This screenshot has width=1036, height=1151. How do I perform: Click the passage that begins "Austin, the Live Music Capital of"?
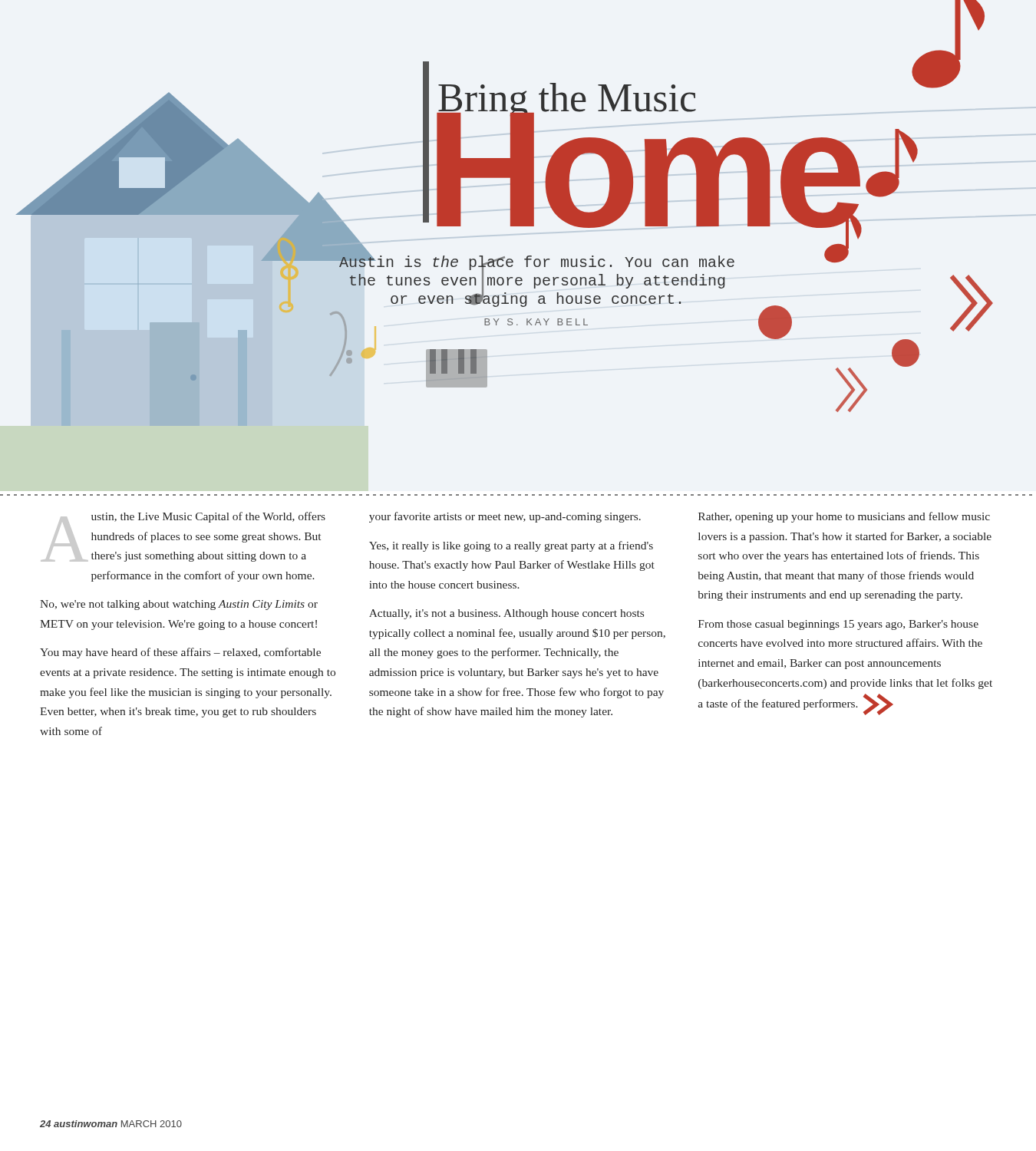pyautogui.click(x=189, y=624)
